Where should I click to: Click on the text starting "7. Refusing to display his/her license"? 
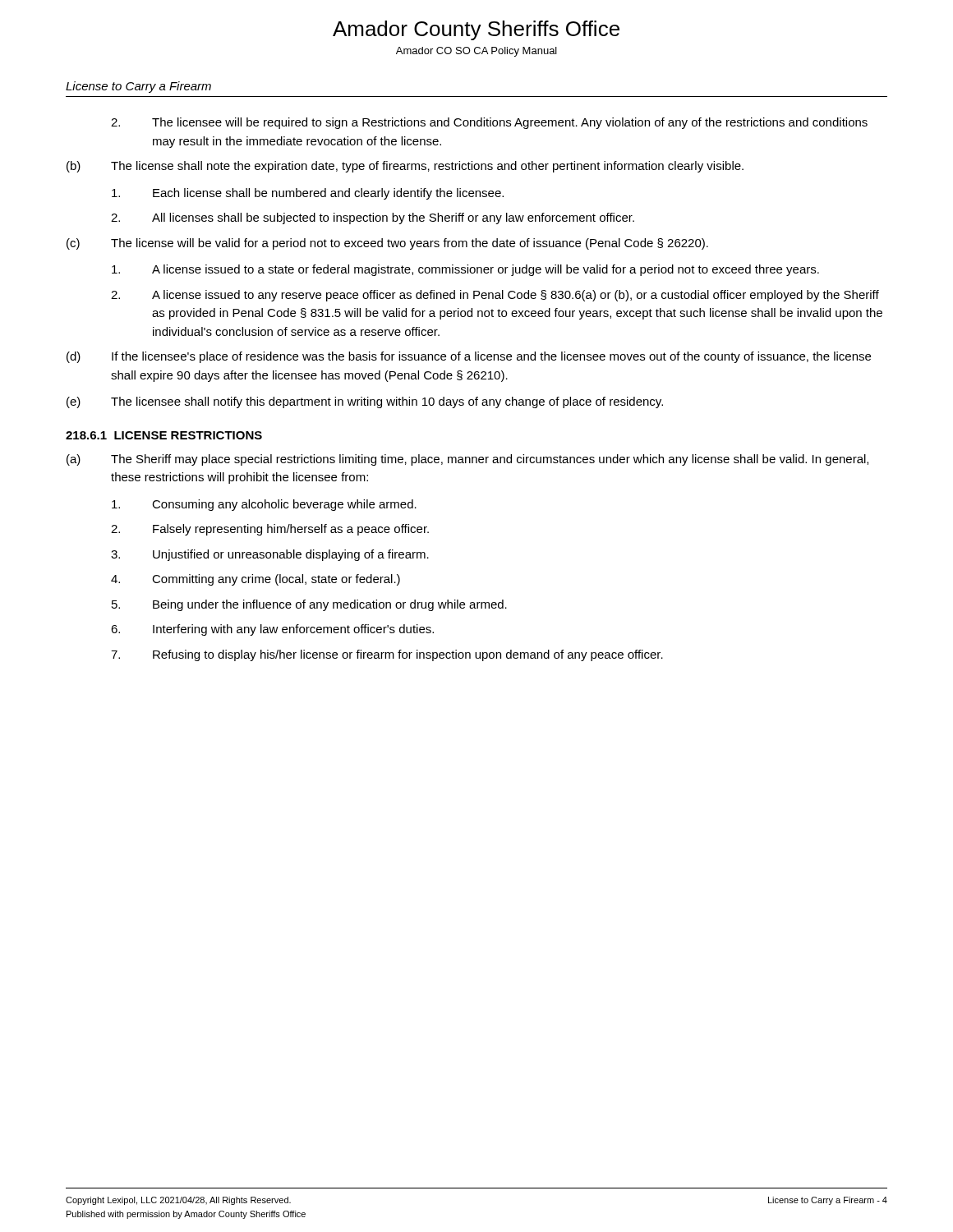point(499,654)
